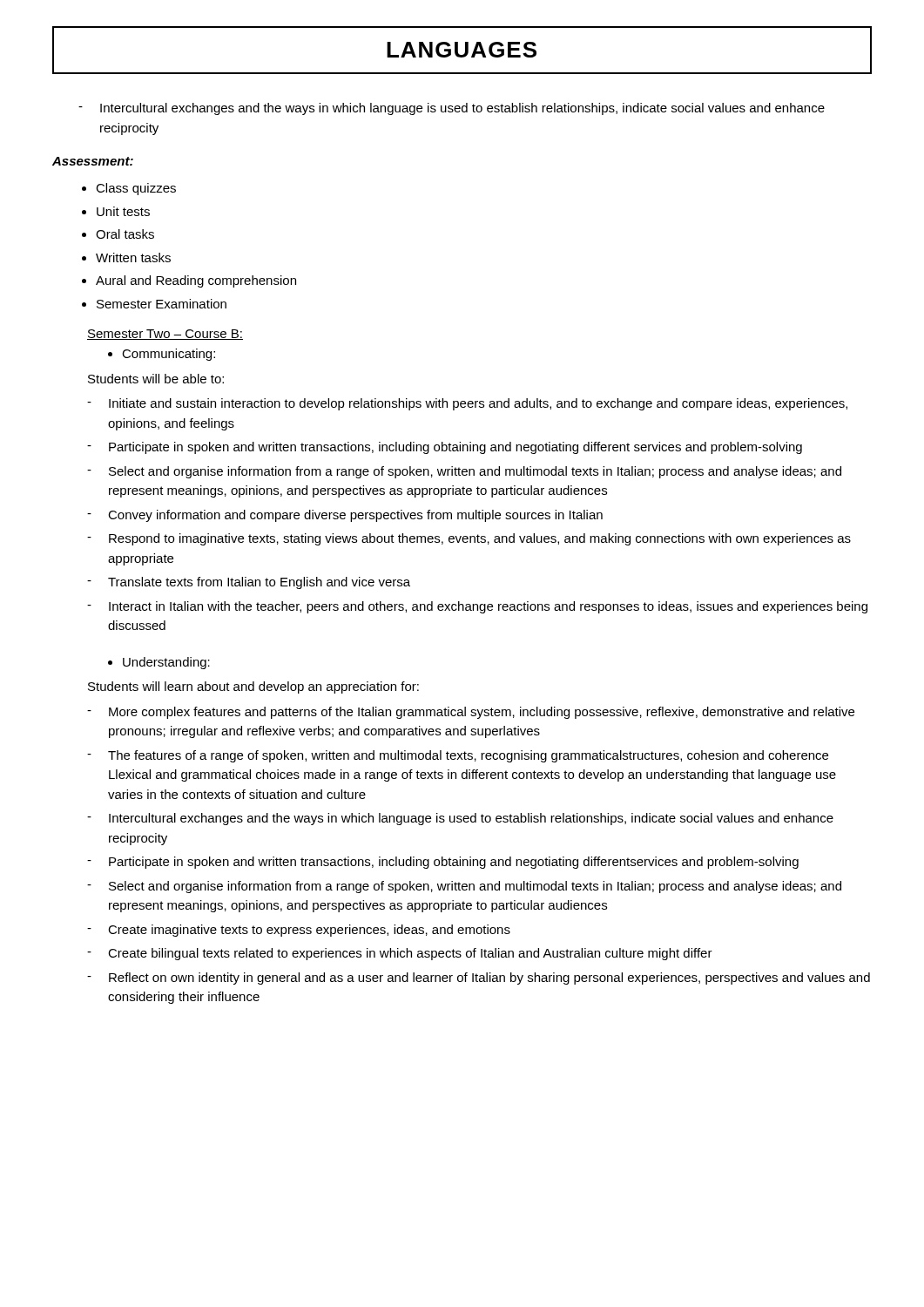Screen dimensions: 1307x924
Task: Point to the region starting "- The features of a range of spoken,"
Action: click(x=479, y=775)
